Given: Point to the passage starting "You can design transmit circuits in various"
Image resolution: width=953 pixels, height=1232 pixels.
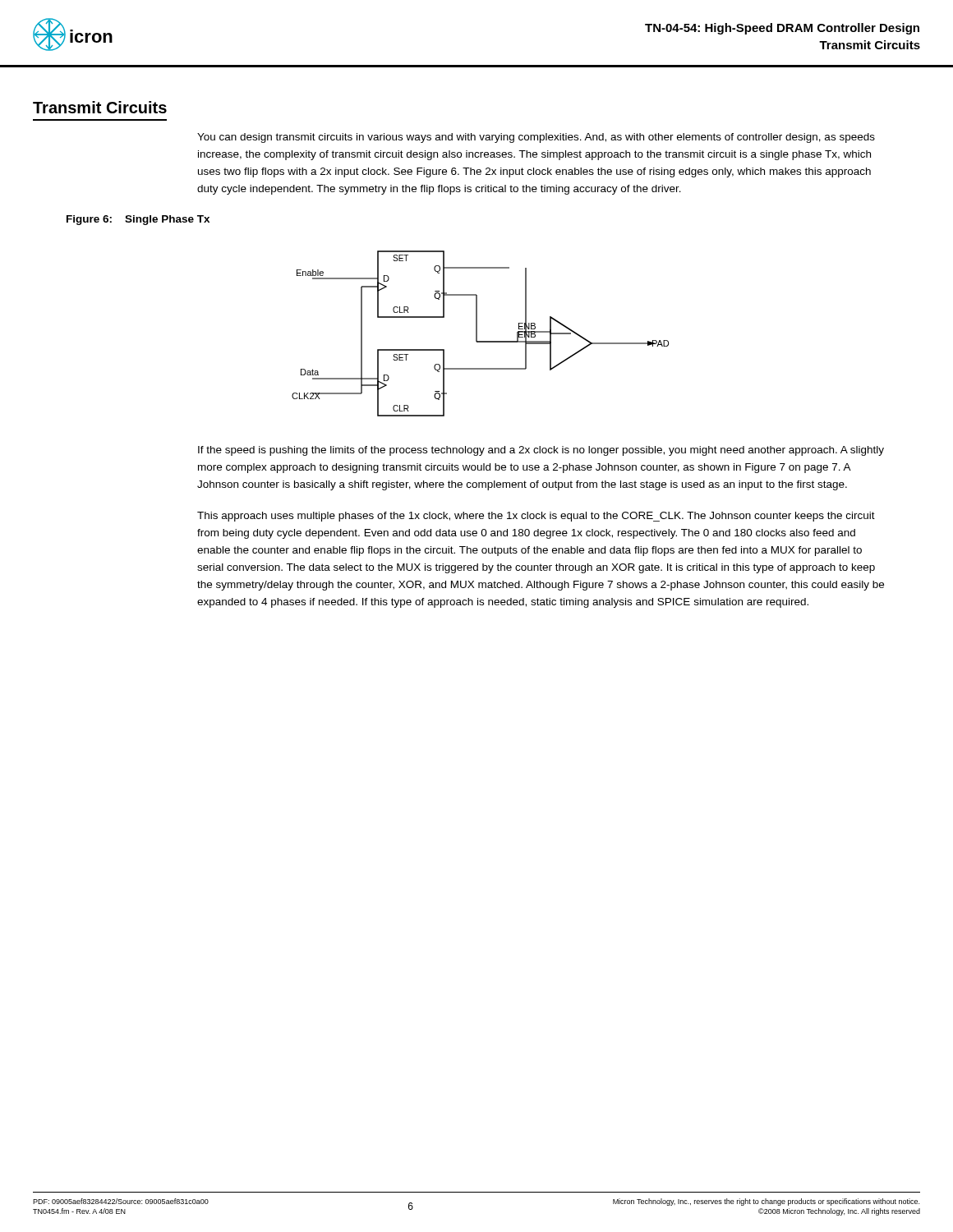Looking at the screenshot, I should (536, 163).
